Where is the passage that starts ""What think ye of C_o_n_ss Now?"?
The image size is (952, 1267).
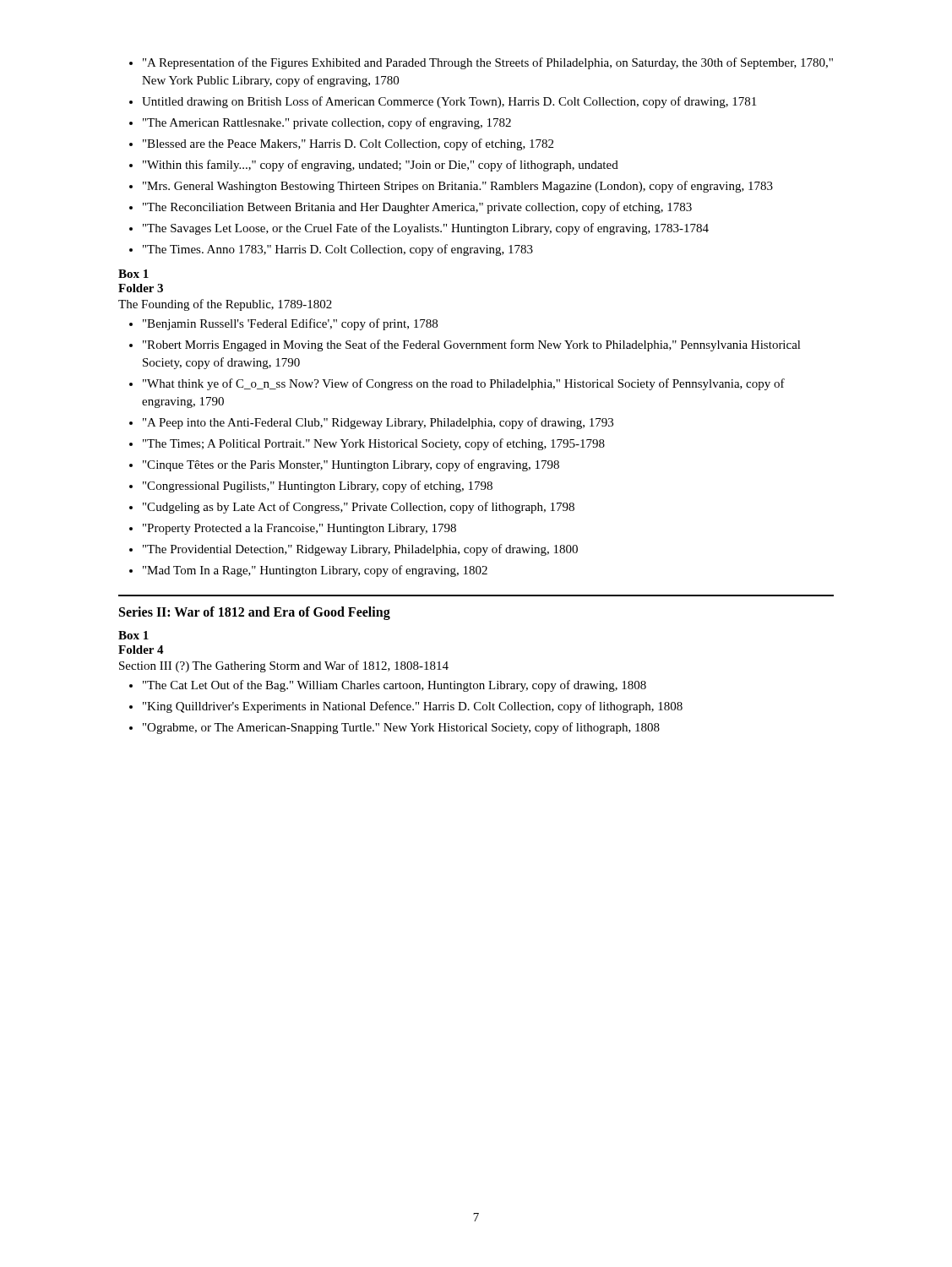(x=488, y=393)
